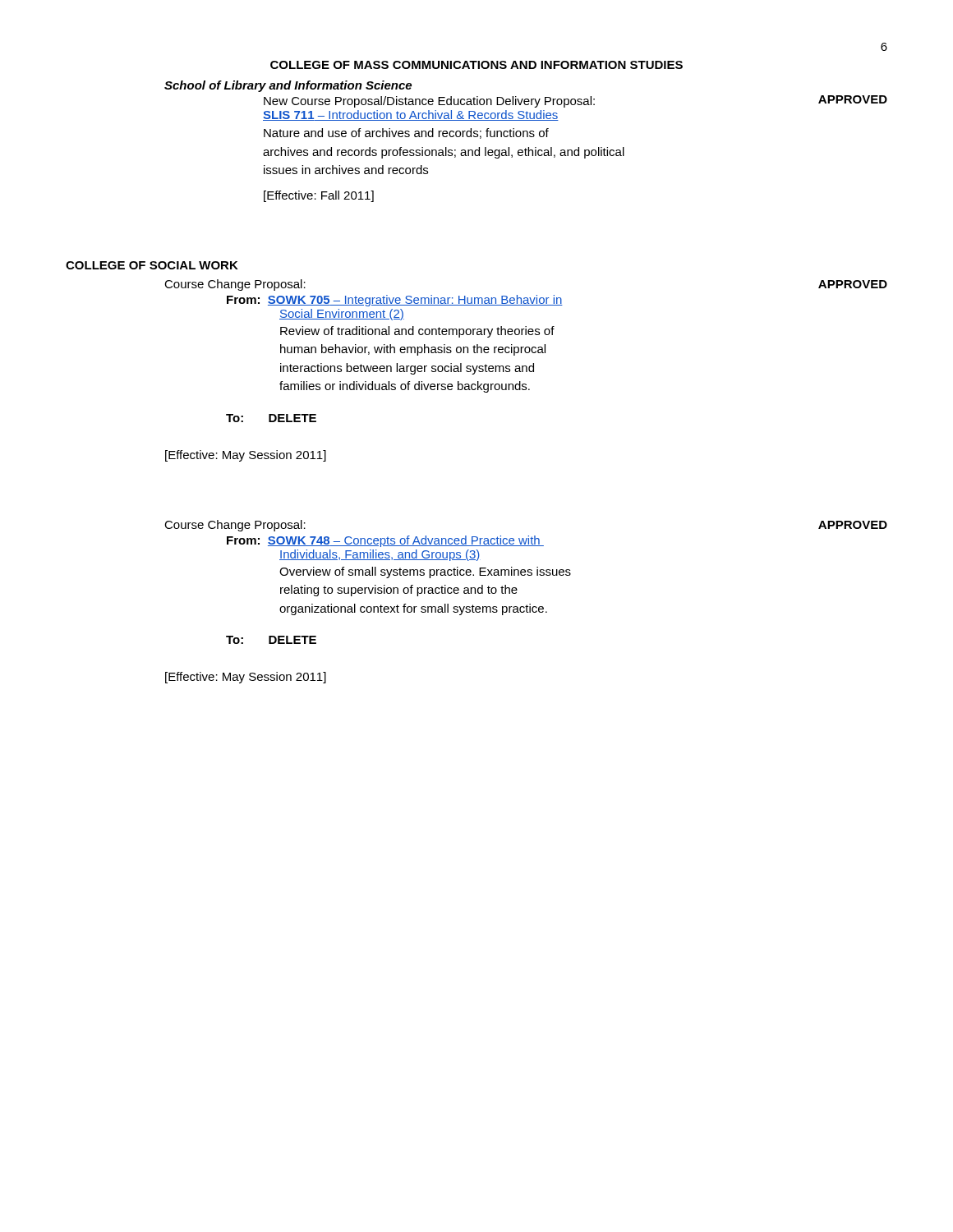
Task: Locate the text "New Course Proposal/Distance Education Delivery Proposal:"
Action: tap(429, 101)
